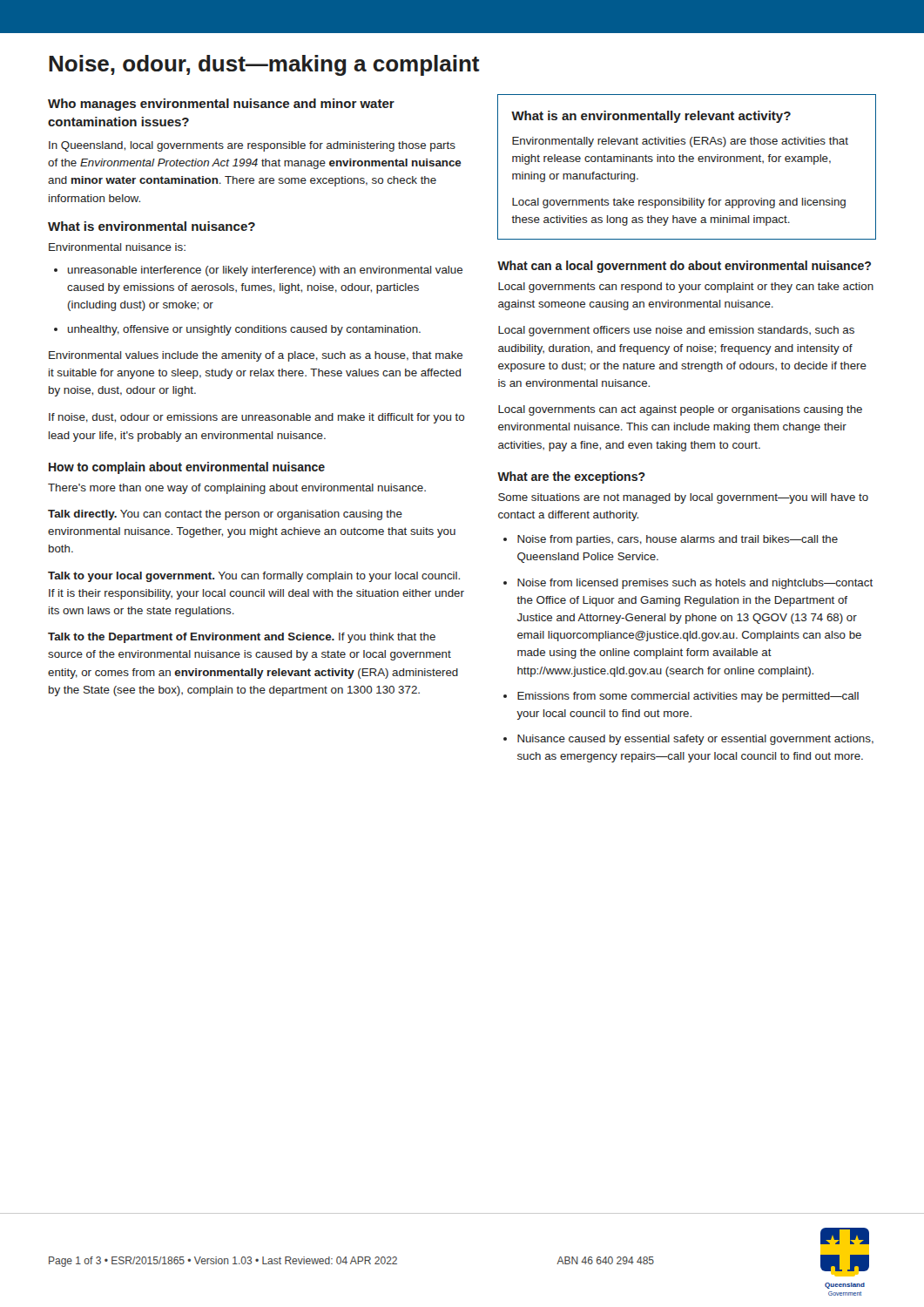Click on the text starting "Noise from parties, cars, house alarms and trail"

point(677,548)
